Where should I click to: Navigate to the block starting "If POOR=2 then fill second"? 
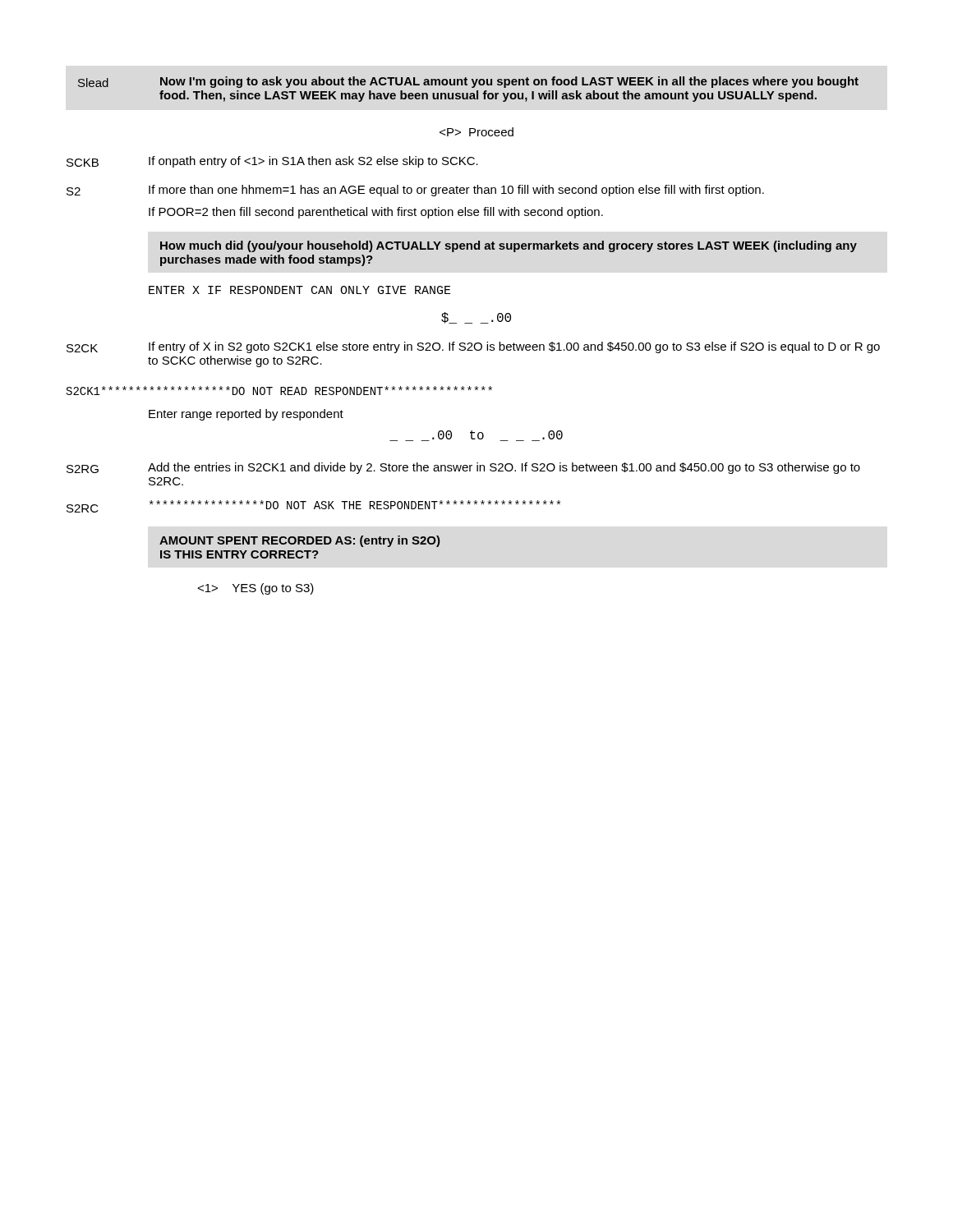pos(376,211)
